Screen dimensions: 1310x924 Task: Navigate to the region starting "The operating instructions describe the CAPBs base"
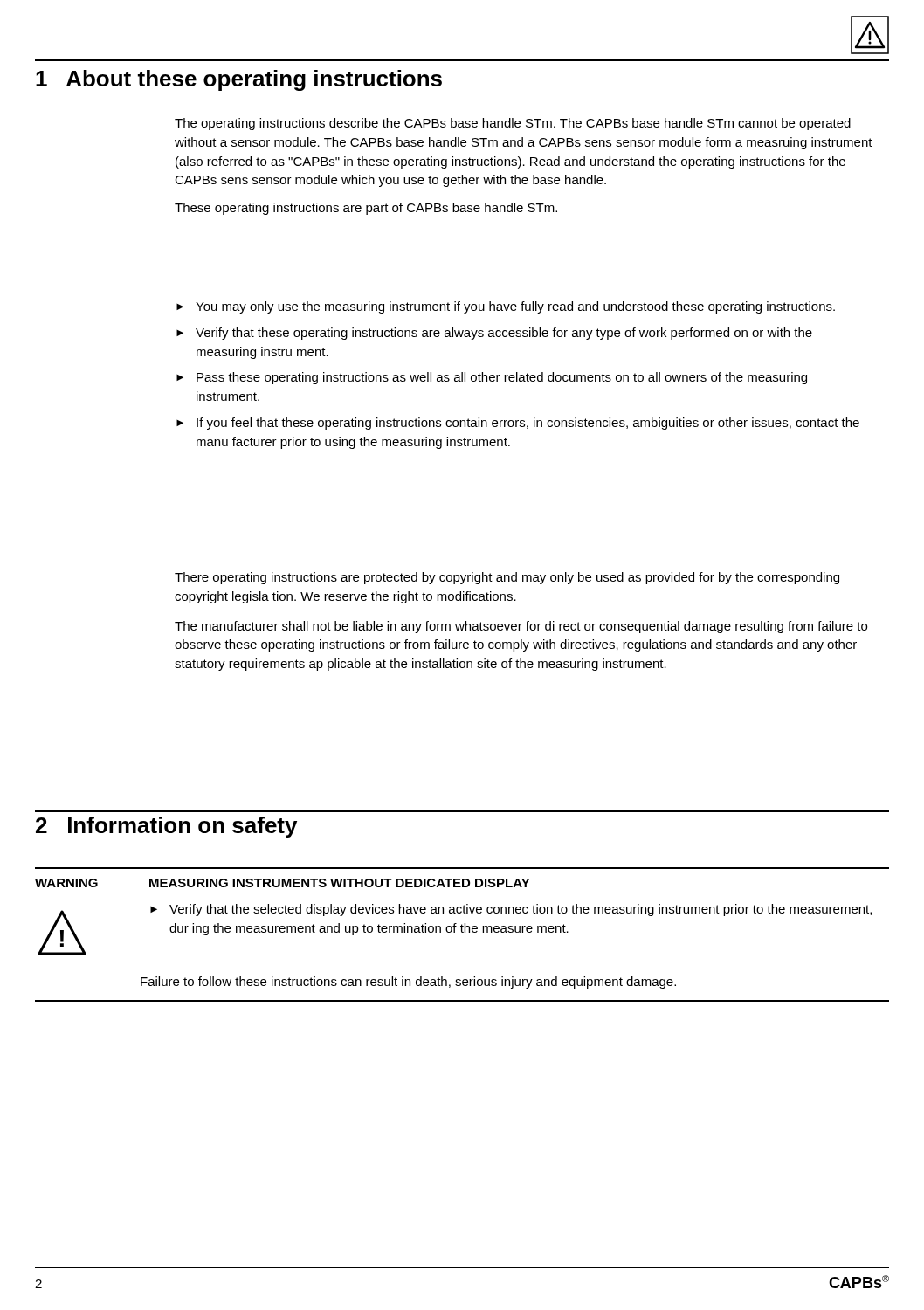coord(525,165)
